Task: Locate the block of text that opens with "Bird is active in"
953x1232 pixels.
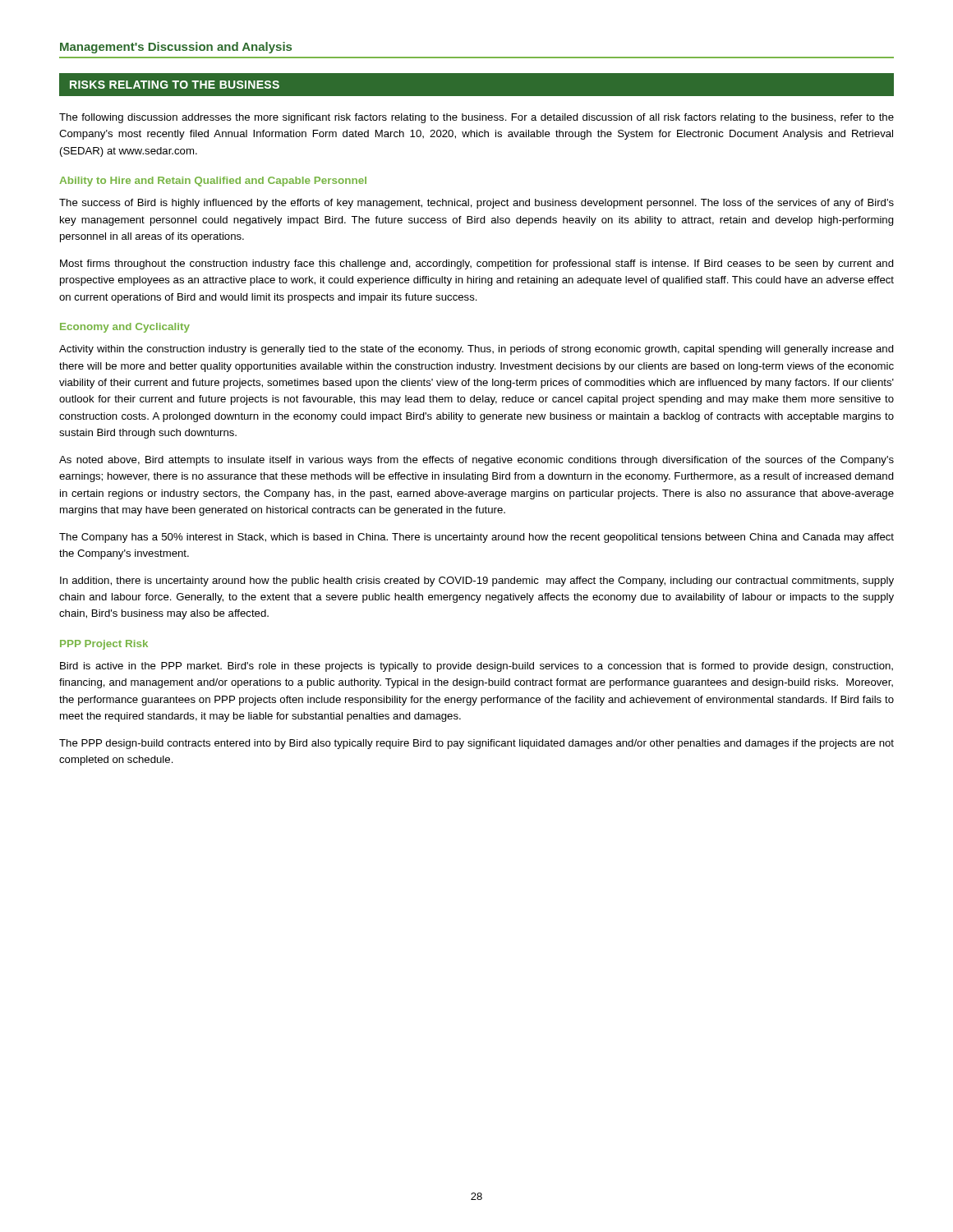Action: (x=476, y=691)
